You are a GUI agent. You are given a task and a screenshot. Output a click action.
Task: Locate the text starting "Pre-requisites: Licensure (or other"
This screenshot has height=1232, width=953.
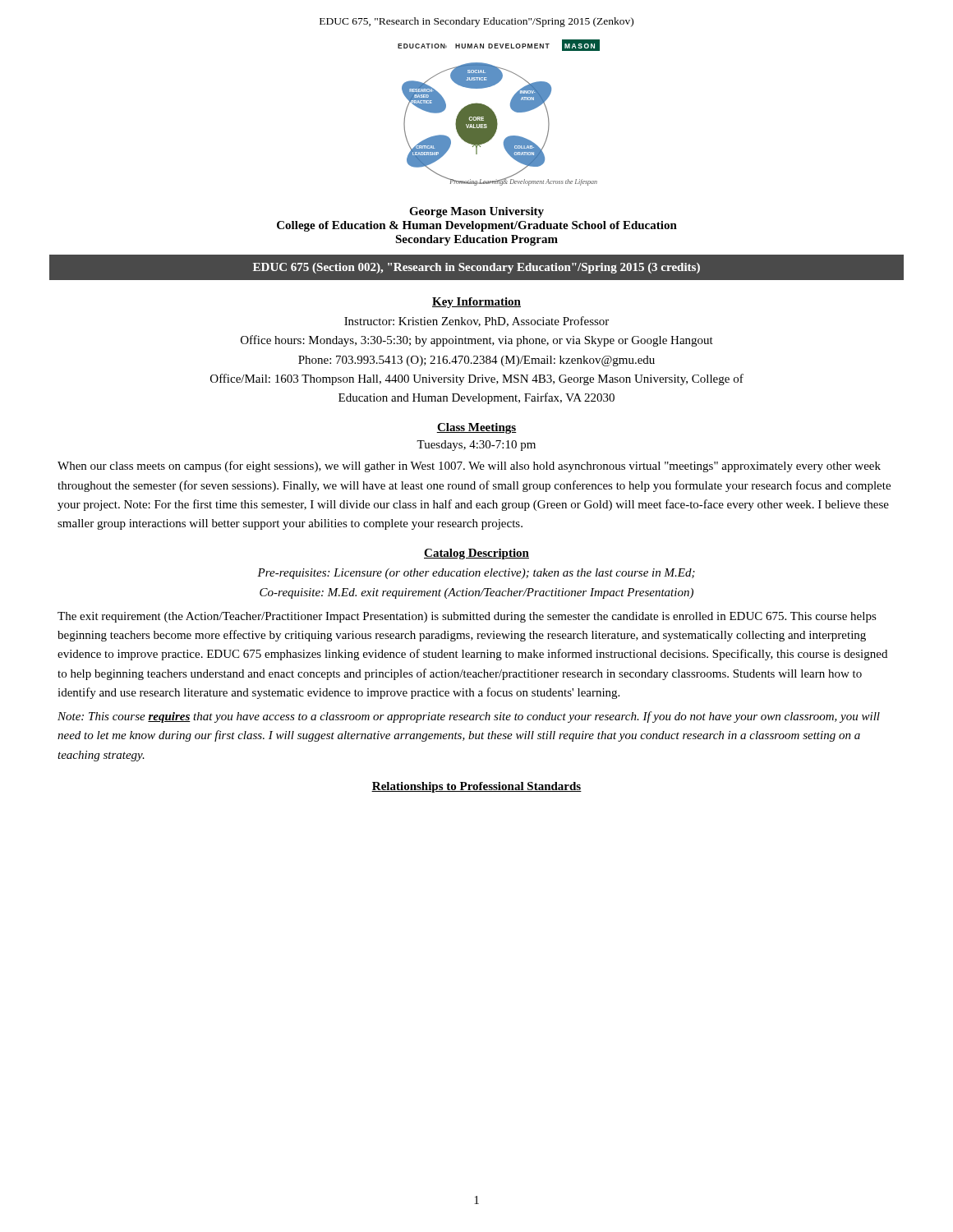476,582
